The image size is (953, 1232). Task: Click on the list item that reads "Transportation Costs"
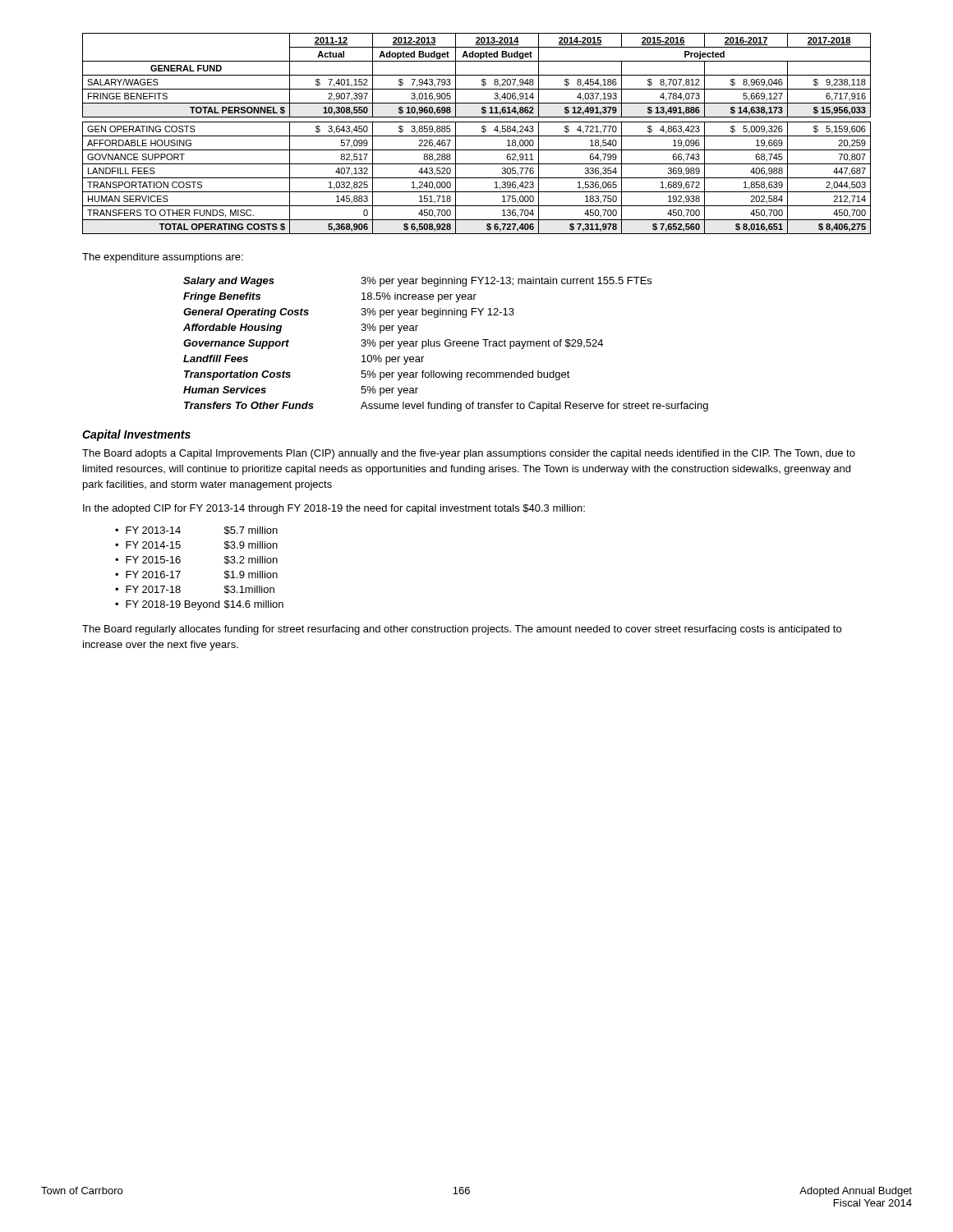237,374
